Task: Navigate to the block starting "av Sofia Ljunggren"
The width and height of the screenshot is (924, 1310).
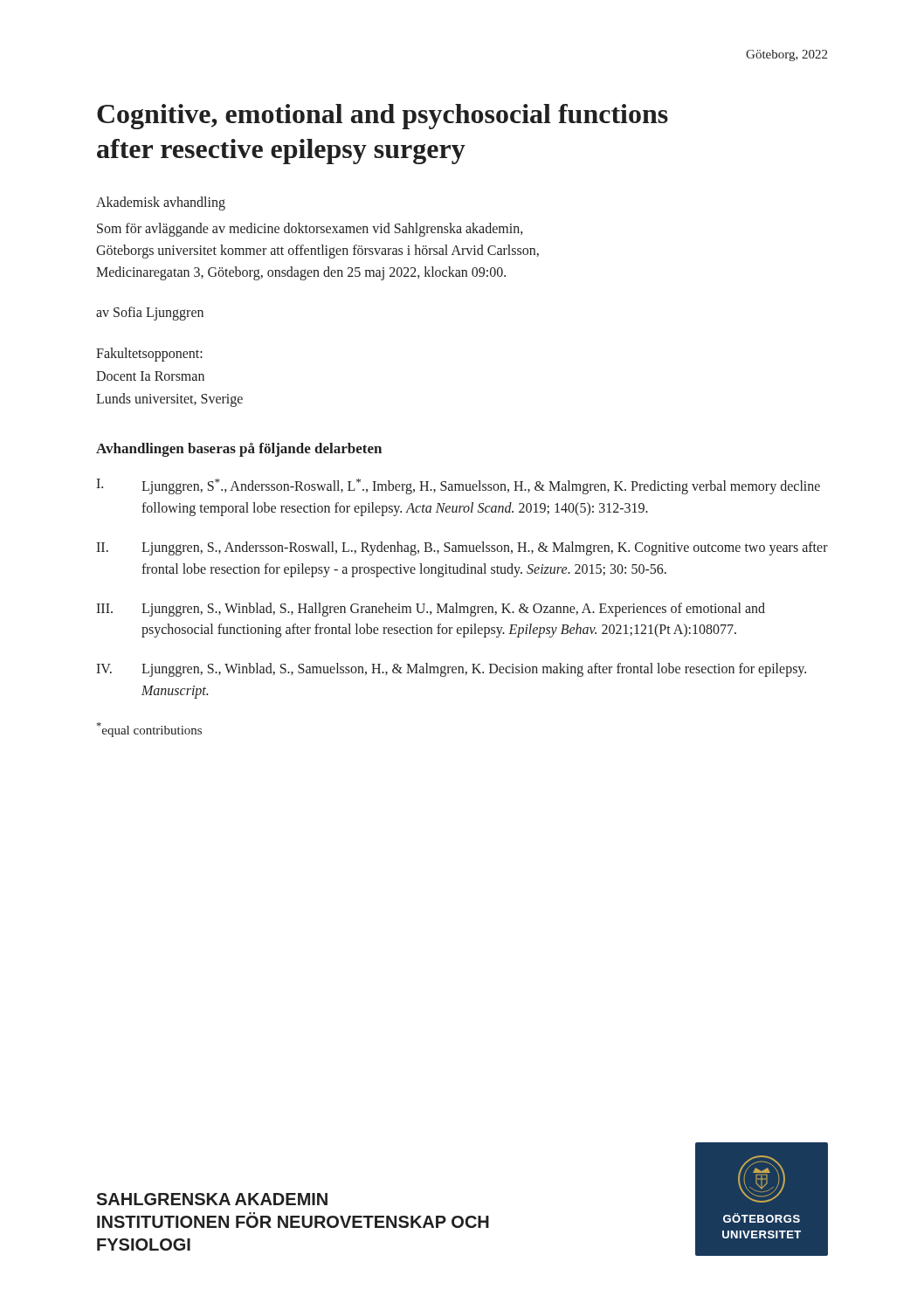Action: pos(150,313)
